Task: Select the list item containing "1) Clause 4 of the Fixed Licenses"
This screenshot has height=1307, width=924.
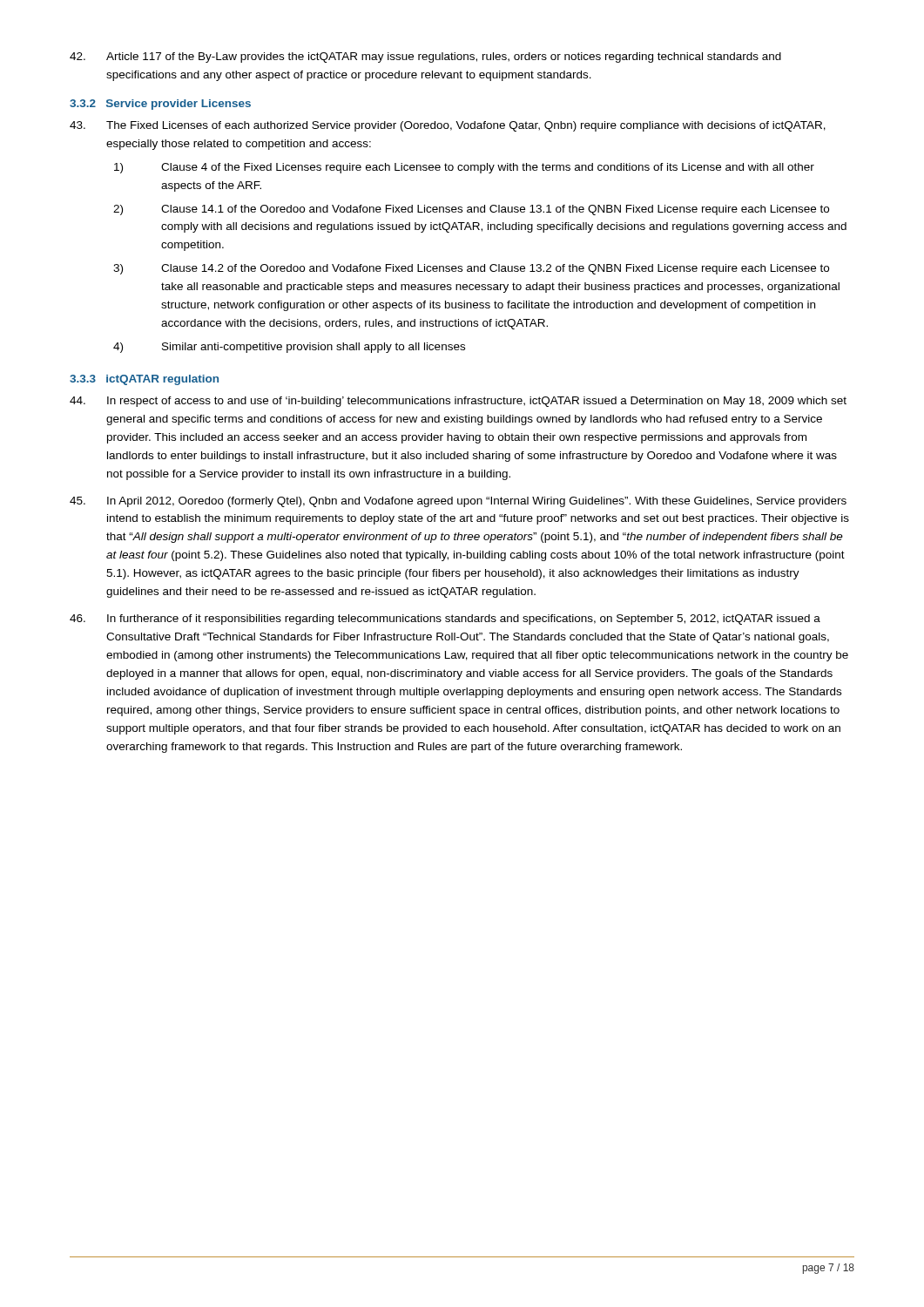Action: [x=480, y=177]
